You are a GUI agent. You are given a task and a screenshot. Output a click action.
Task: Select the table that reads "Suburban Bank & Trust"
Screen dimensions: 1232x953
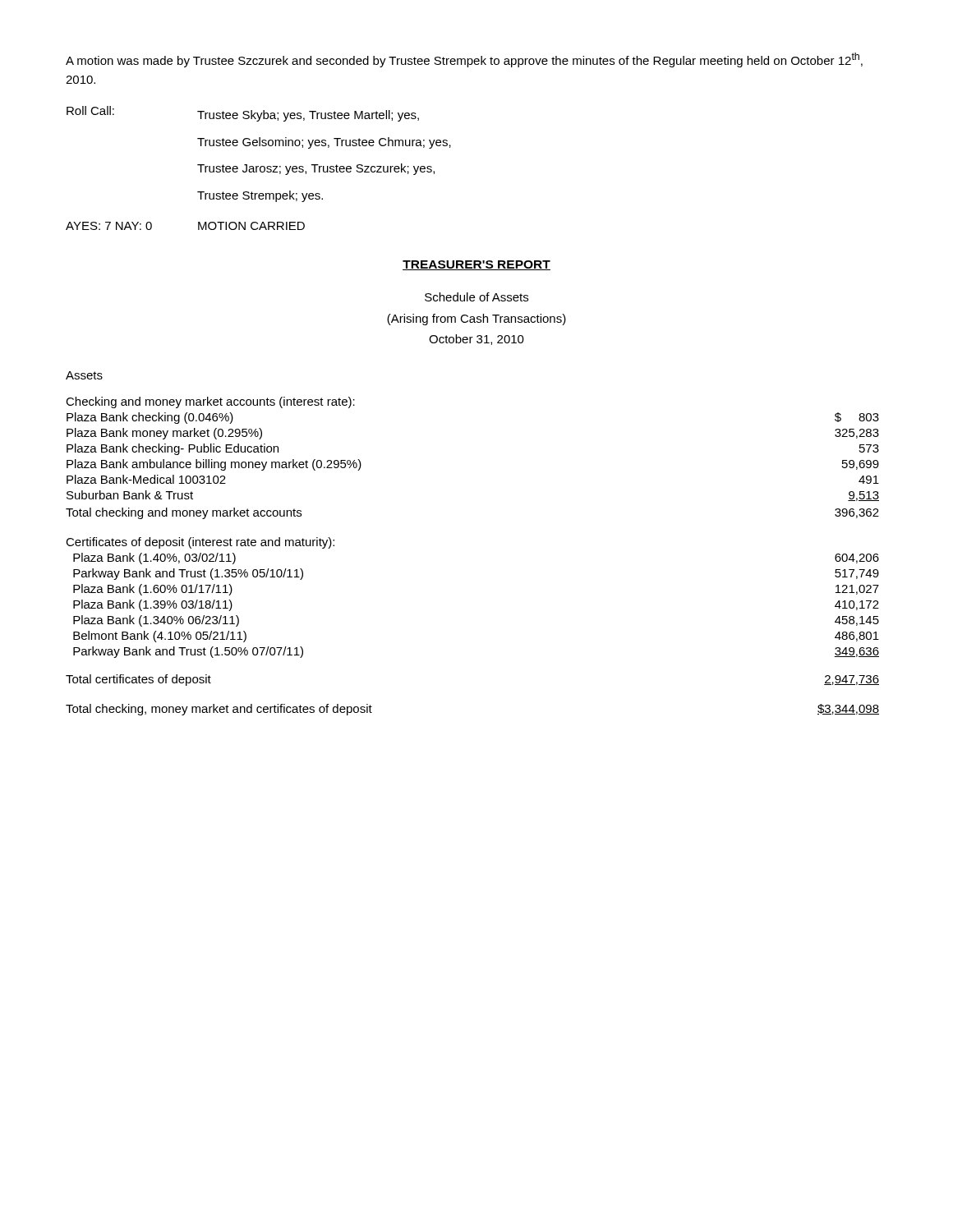point(476,554)
